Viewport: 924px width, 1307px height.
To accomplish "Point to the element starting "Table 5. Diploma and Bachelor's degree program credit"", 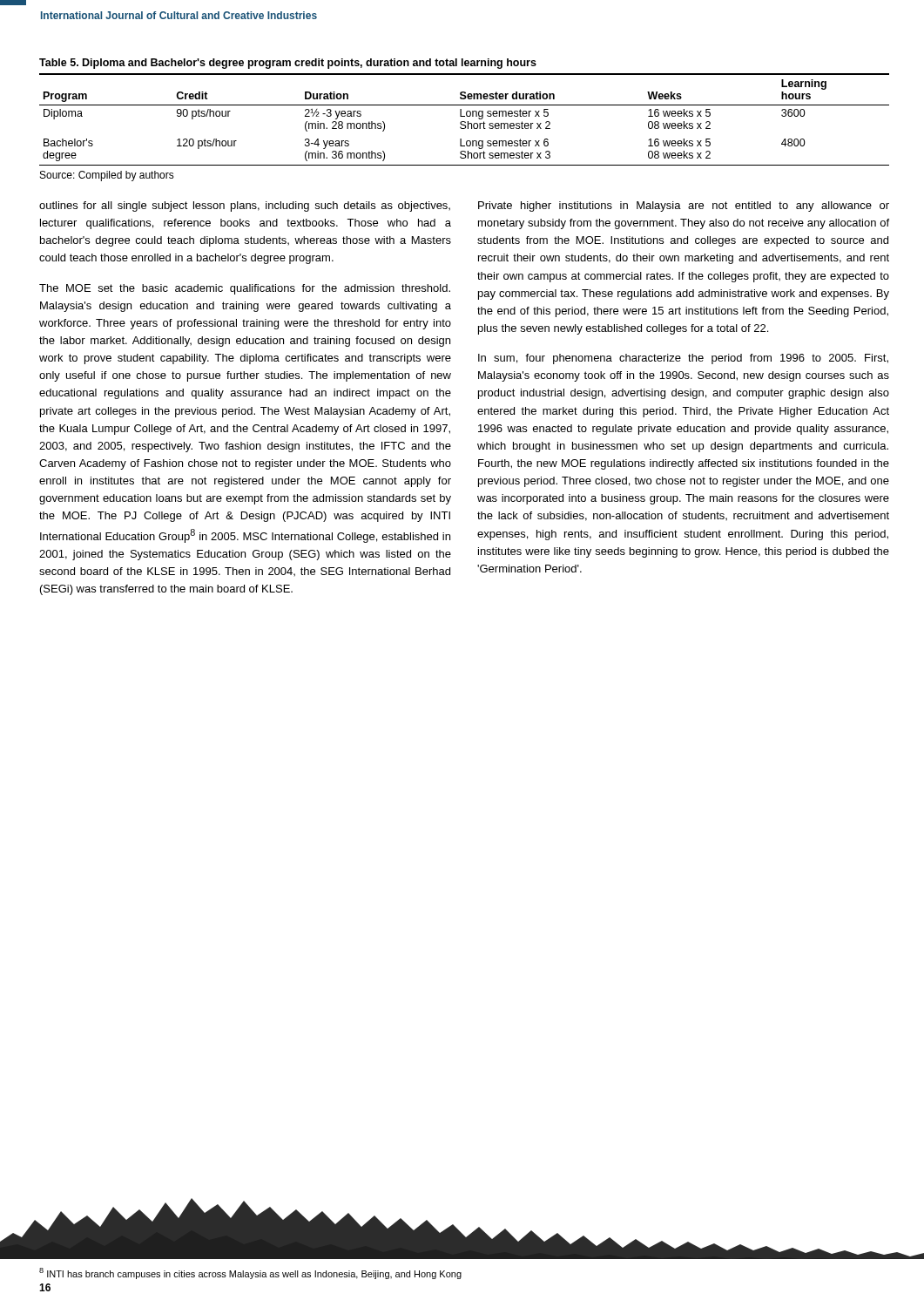I will pyautogui.click(x=288, y=63).
